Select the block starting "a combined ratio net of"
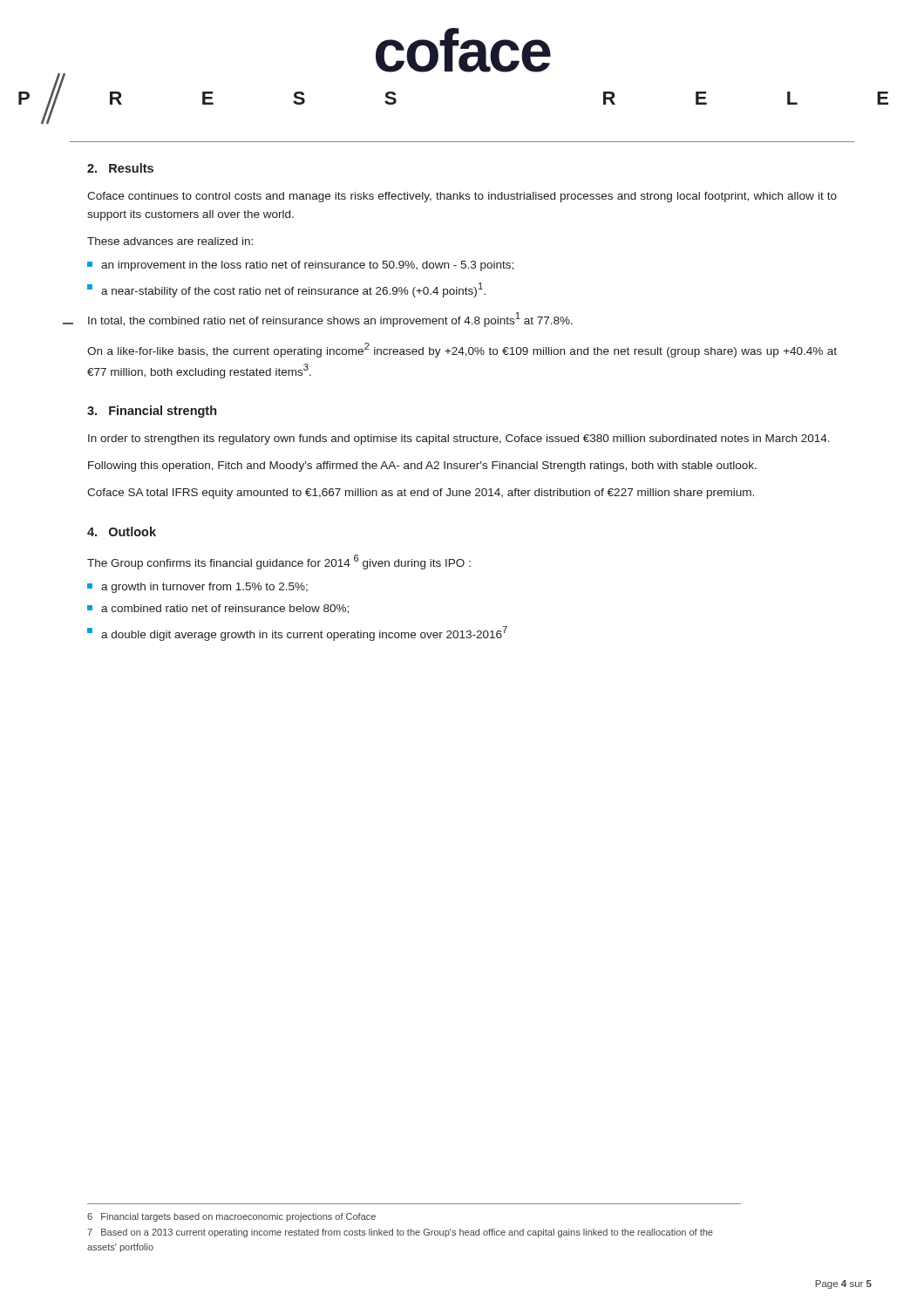 click(x=218, y=609)
